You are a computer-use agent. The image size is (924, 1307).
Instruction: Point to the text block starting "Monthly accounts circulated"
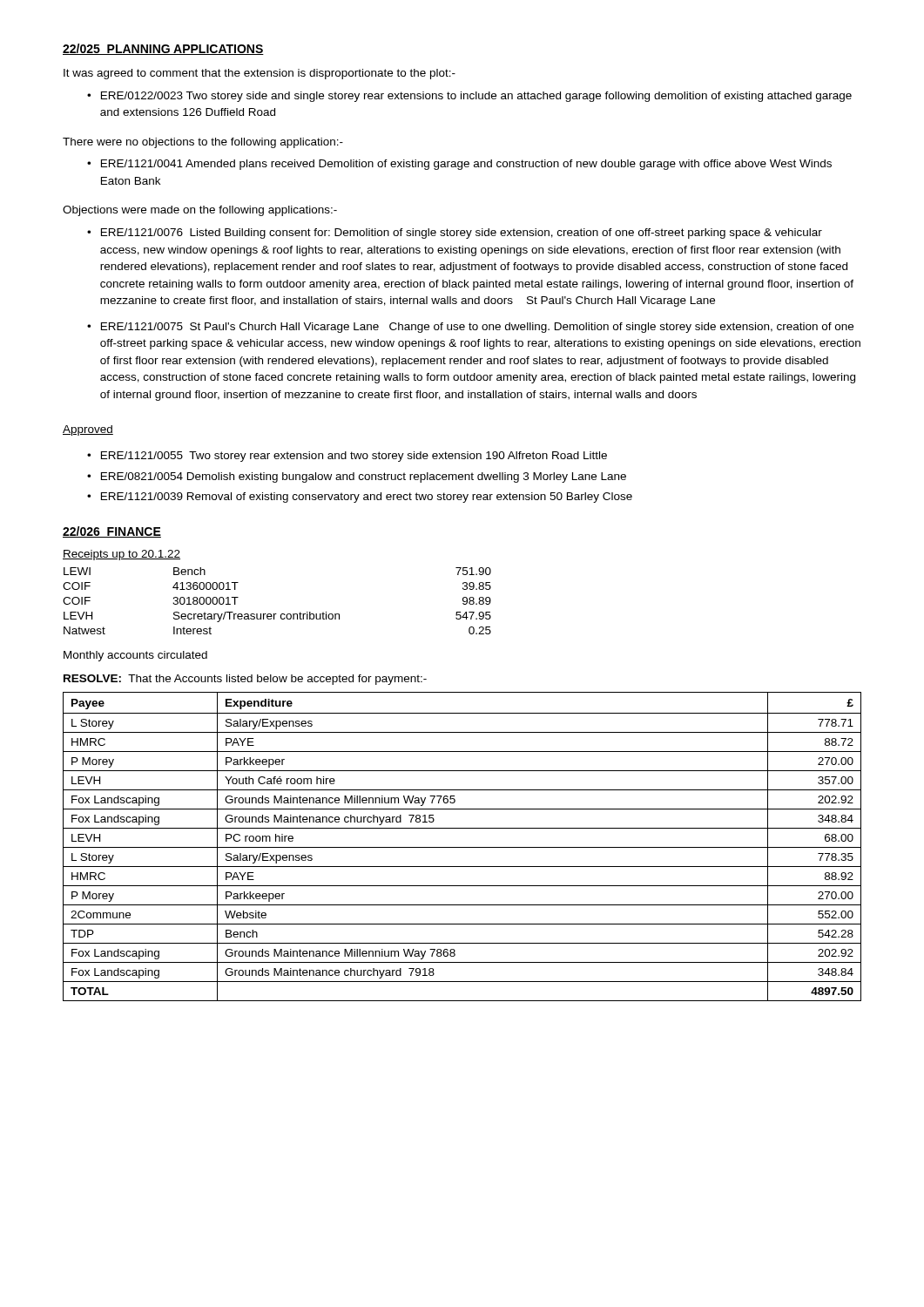pos(135,655)
